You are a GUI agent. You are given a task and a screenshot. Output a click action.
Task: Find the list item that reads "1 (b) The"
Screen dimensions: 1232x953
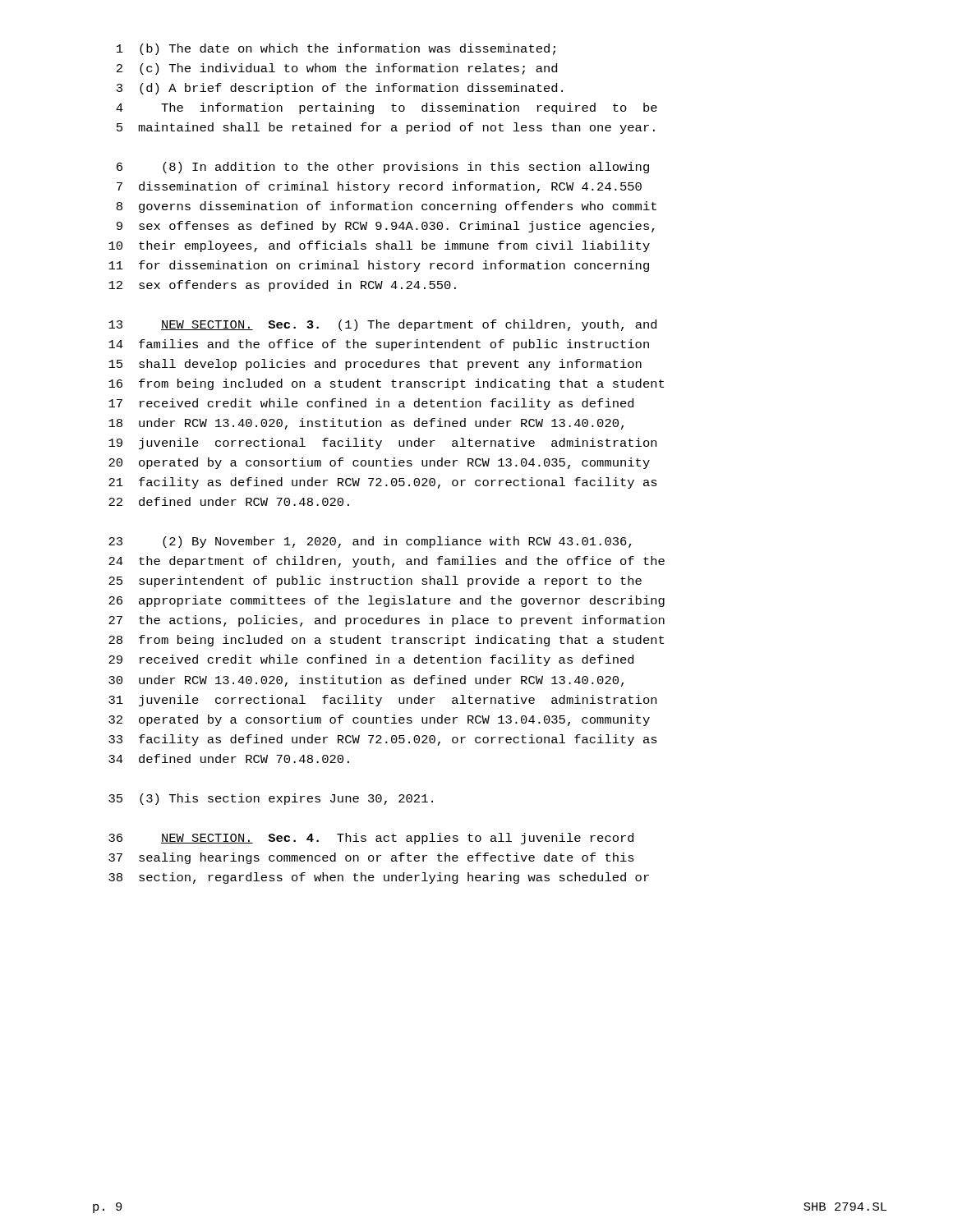(x=490, y=49)
